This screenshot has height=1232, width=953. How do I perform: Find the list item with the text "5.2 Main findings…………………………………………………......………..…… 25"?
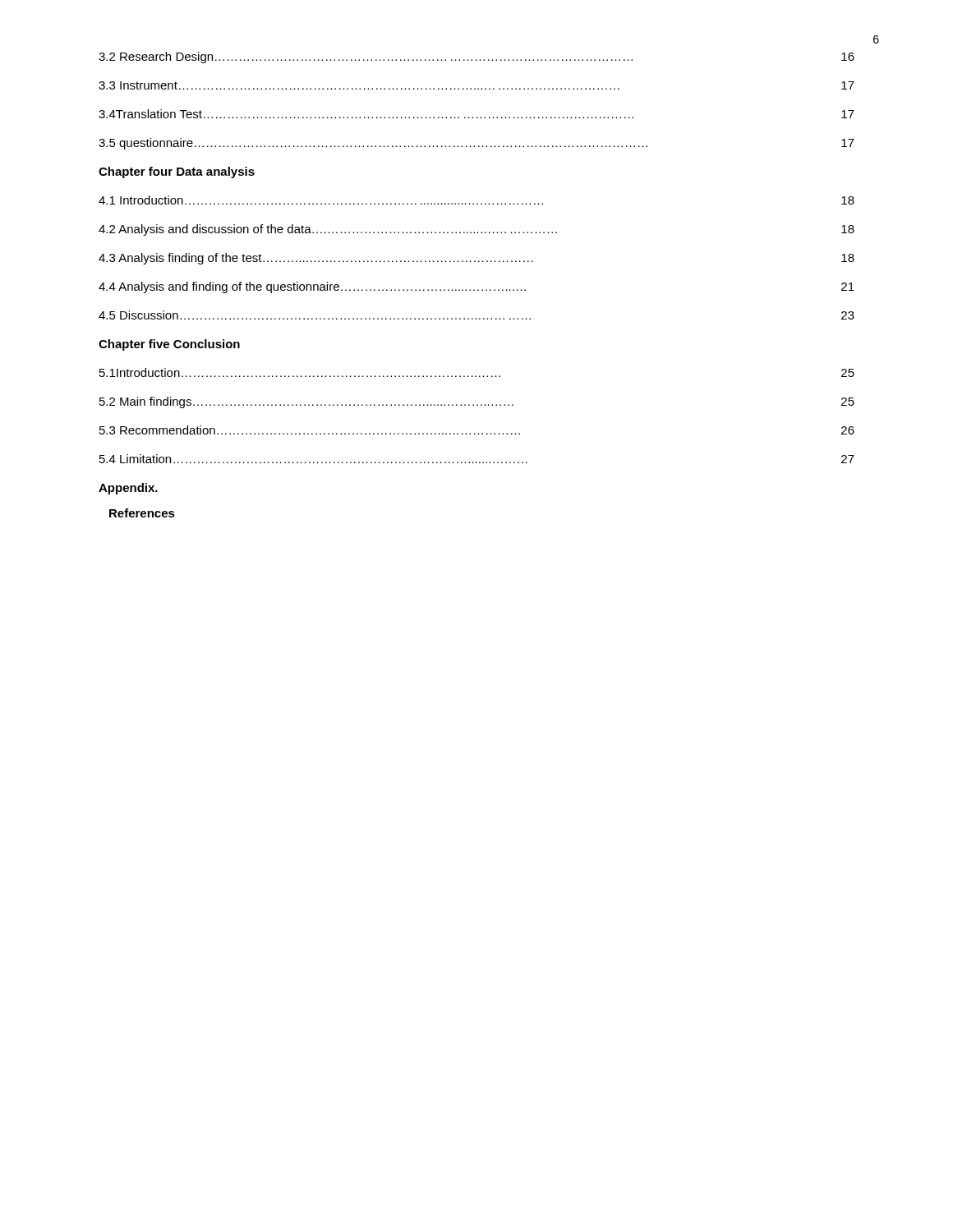click(x=476, y=401)
